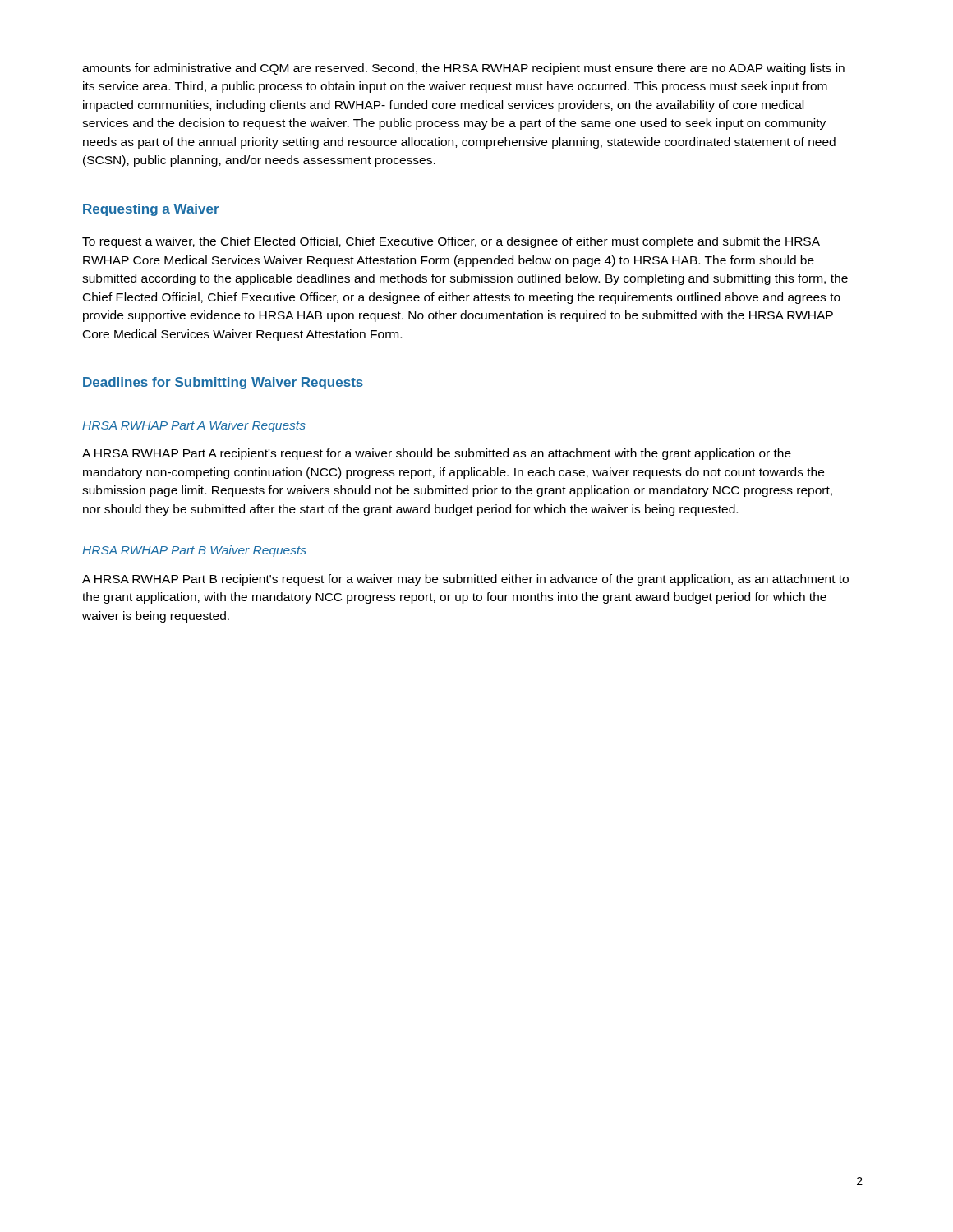
Task: Click the section header that begins "HRSA RWHAP Part A"
Action: (x=194, y=425)
